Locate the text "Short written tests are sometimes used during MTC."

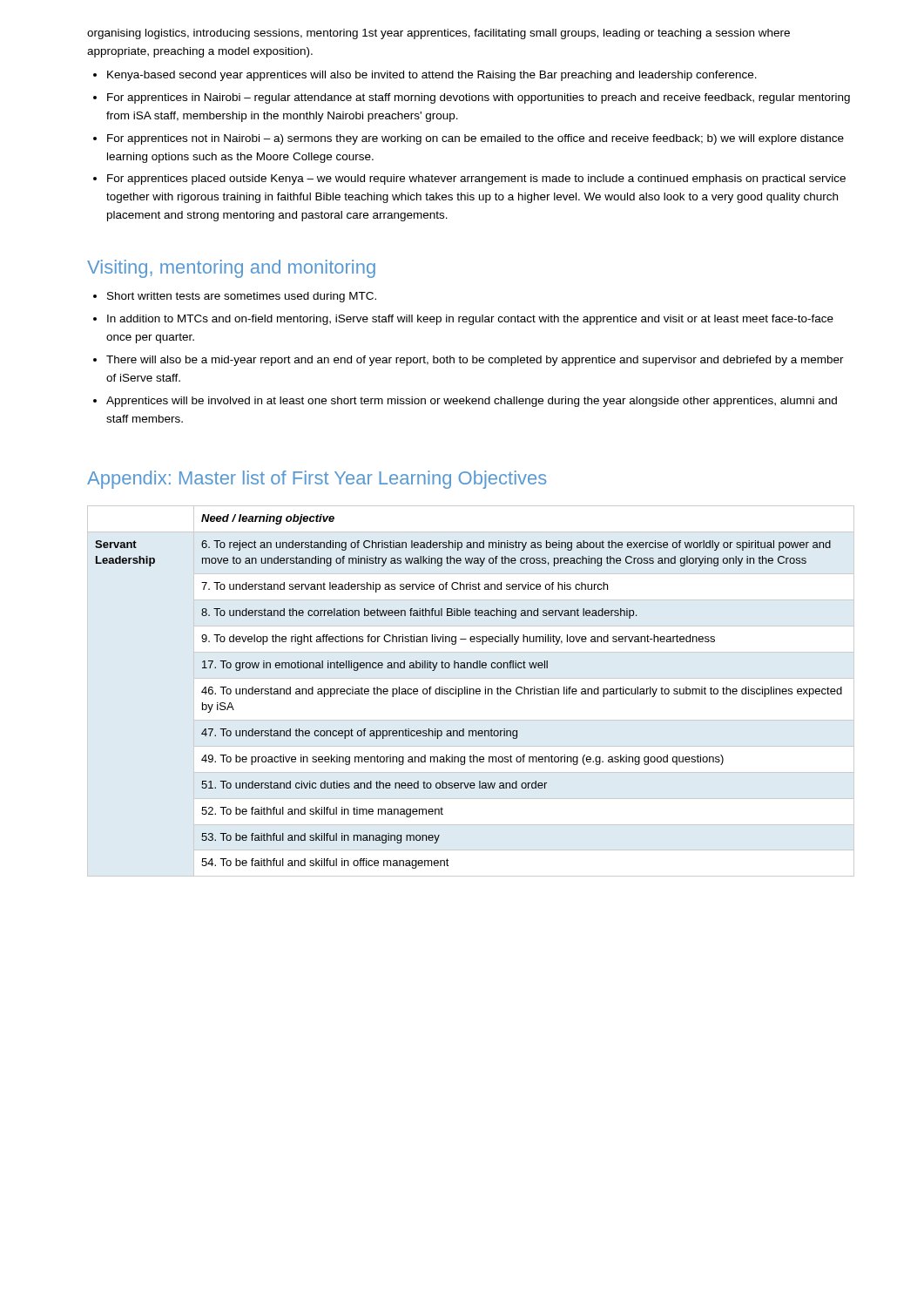[242, 297]
